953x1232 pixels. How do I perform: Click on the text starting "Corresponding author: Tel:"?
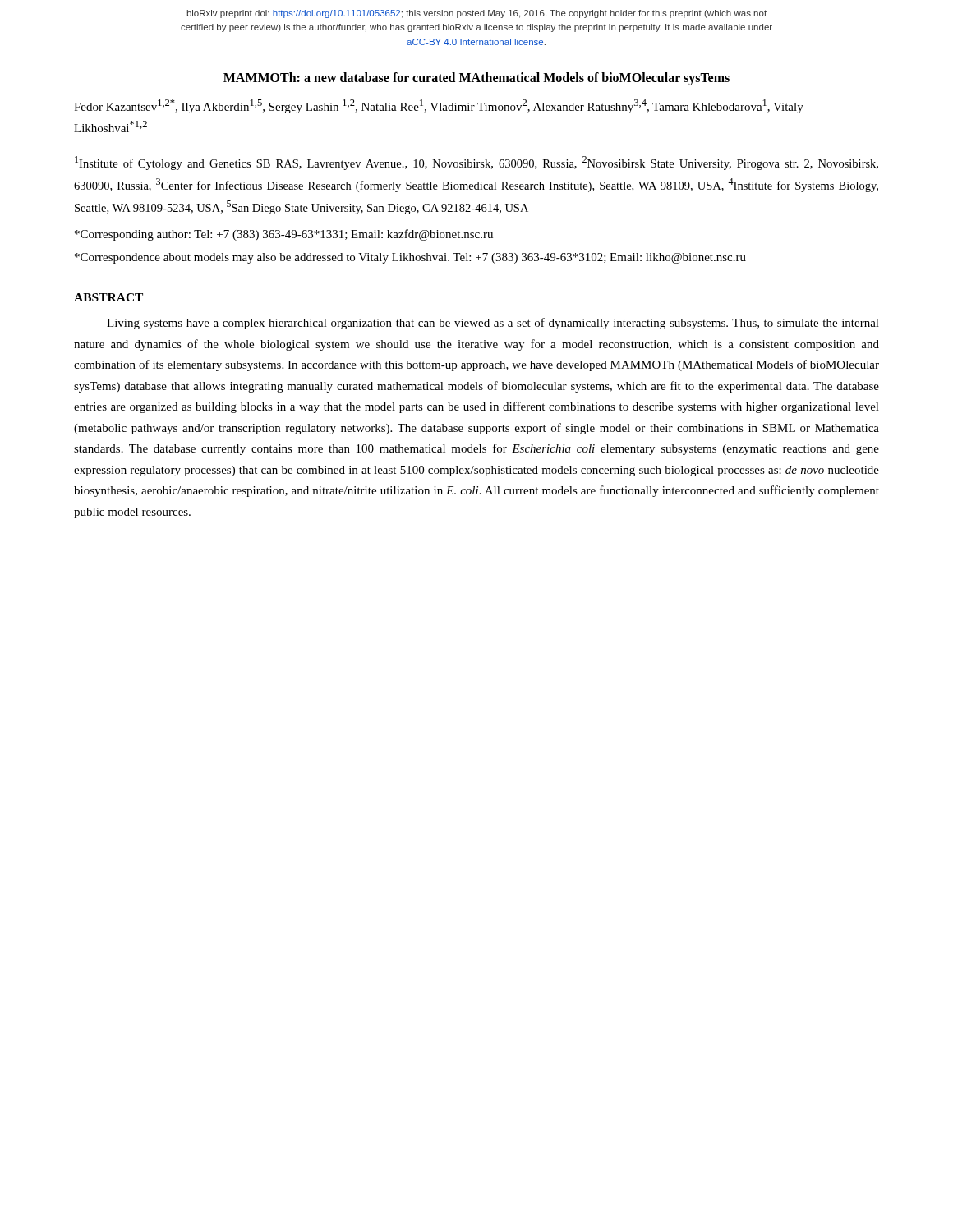[x=284, y=234]
